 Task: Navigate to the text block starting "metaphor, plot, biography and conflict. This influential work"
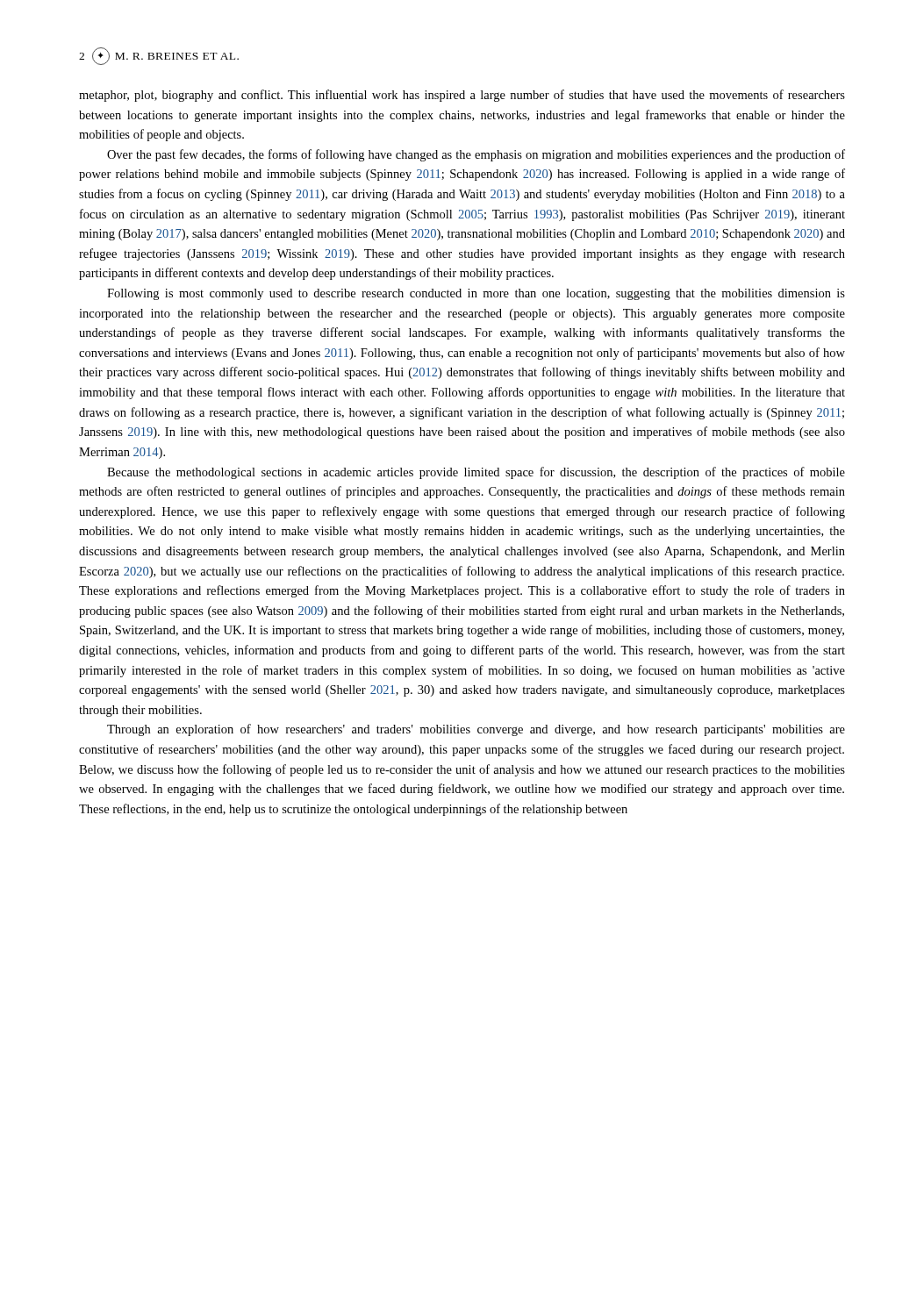pos(462,96)
